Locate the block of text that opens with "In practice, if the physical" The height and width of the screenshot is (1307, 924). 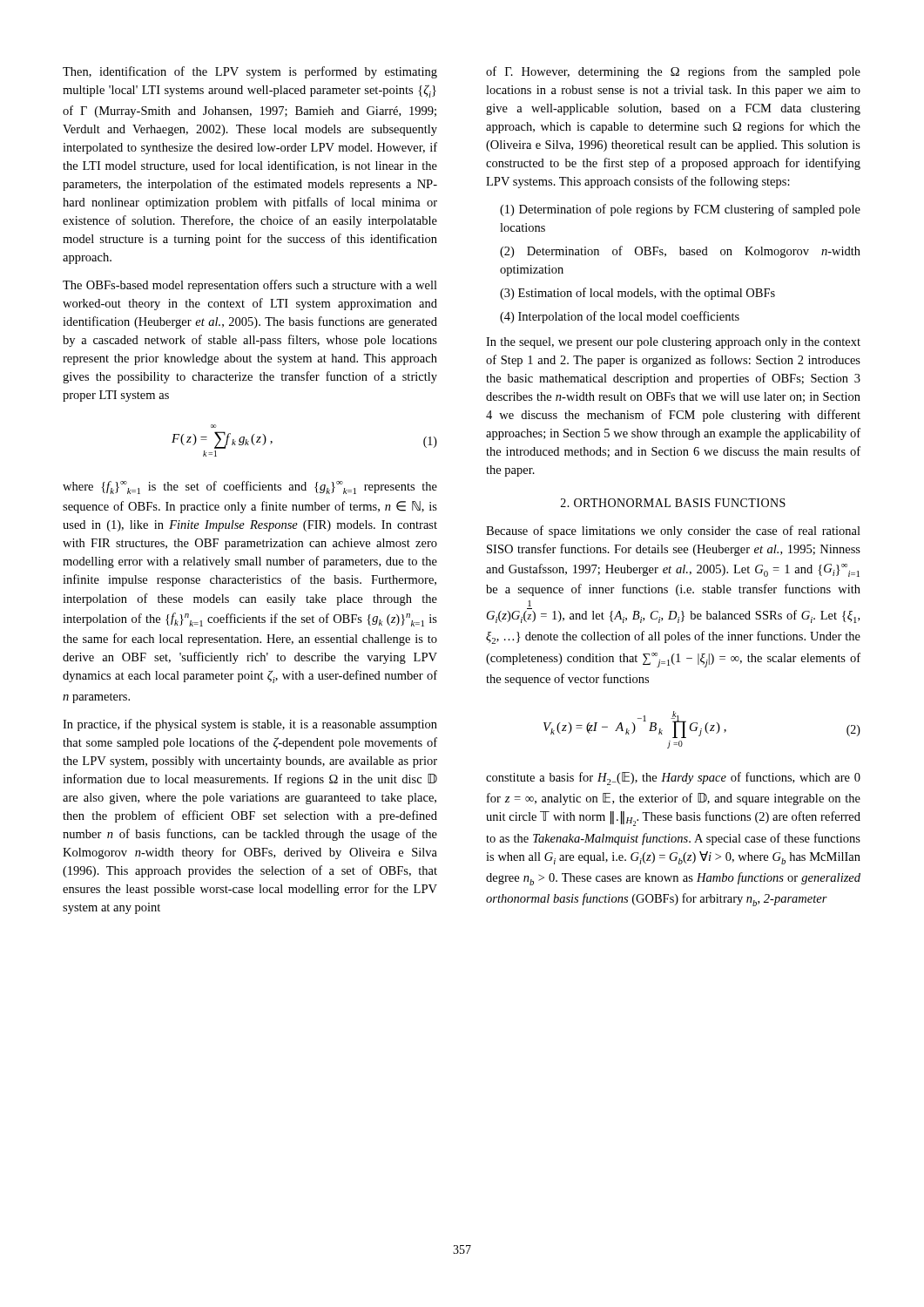point(250,815)
